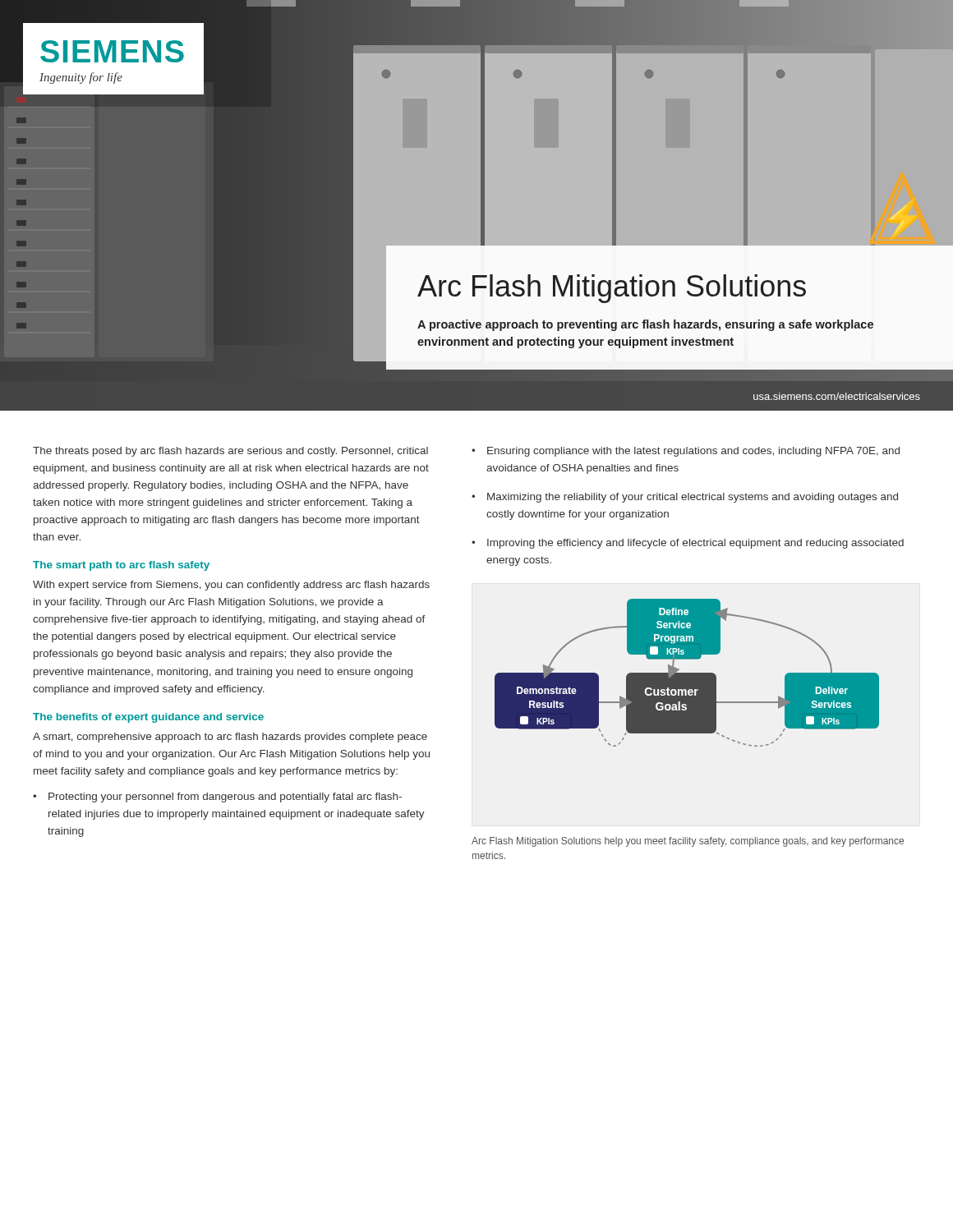Find the block on this page that starts "The threats posed by arc flash hazards"
This screenshot has height=1232, width=953.
(x=231, y=494)
